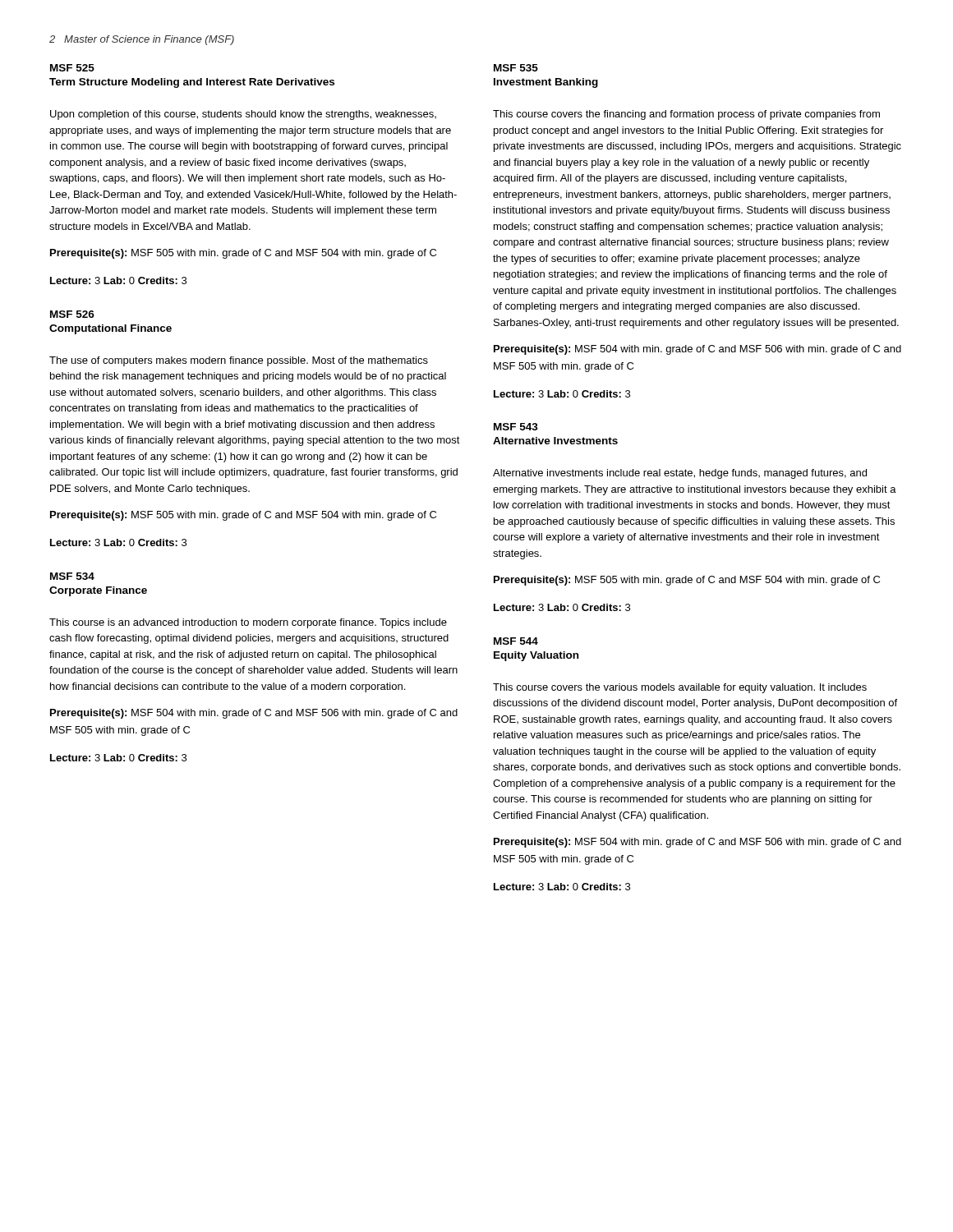Screen dimensions: 1232x953
Task: Click on the section header that reads "MSF 543 Alternative Investments"
Action: [516, 427]
